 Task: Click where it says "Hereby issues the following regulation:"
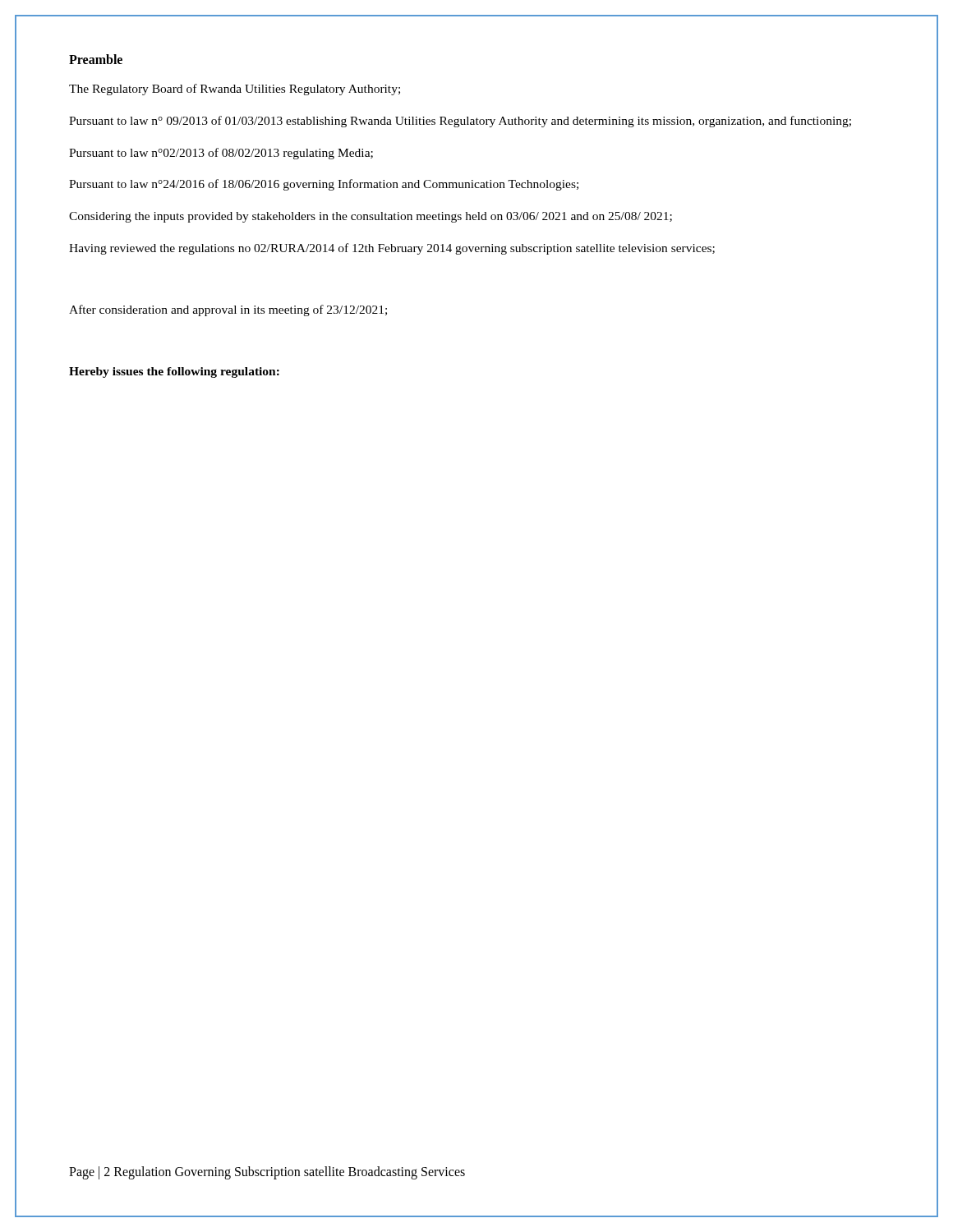point(175,371)
